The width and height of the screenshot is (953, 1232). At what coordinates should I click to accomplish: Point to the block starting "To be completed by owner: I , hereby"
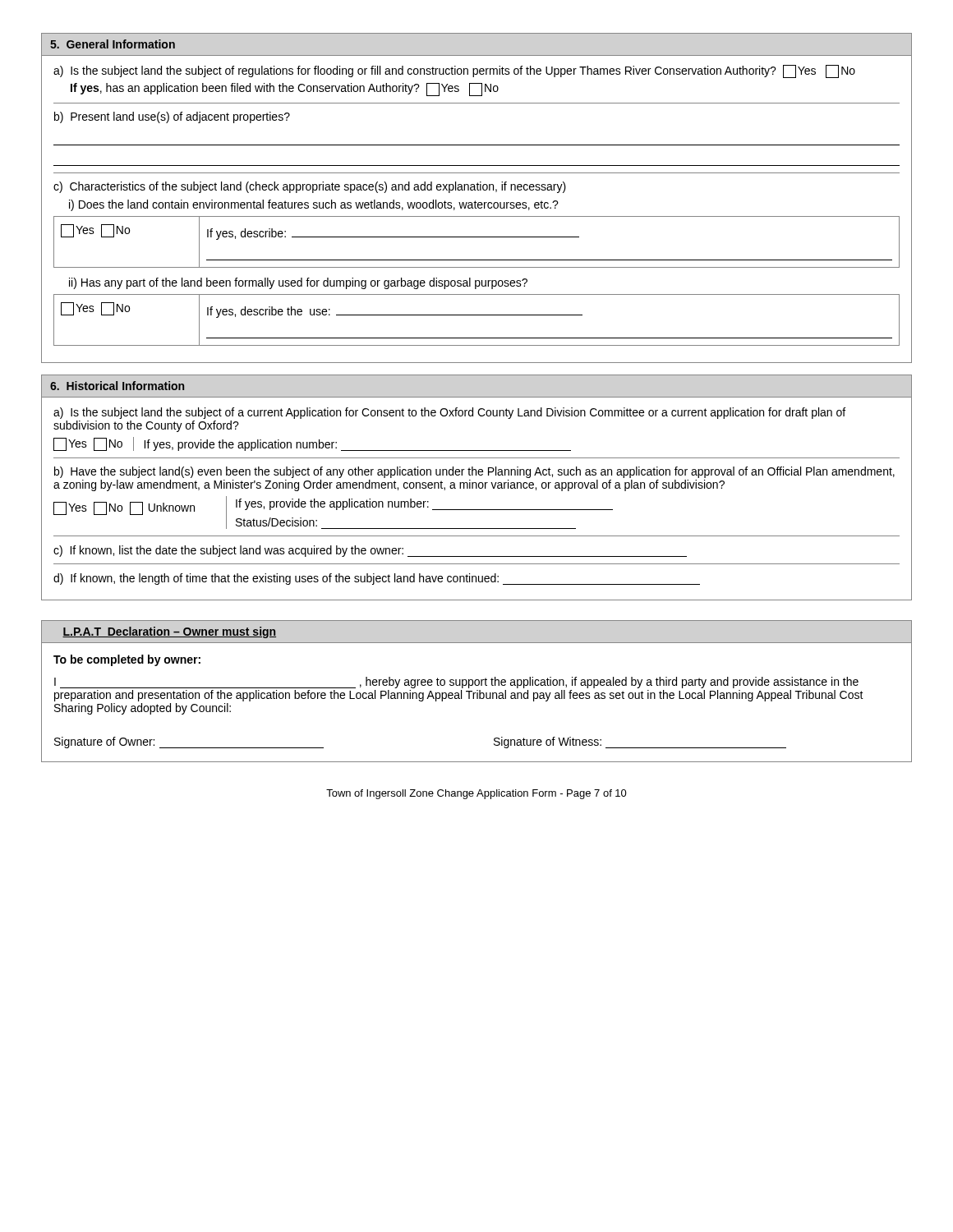(x=476, y=702)
